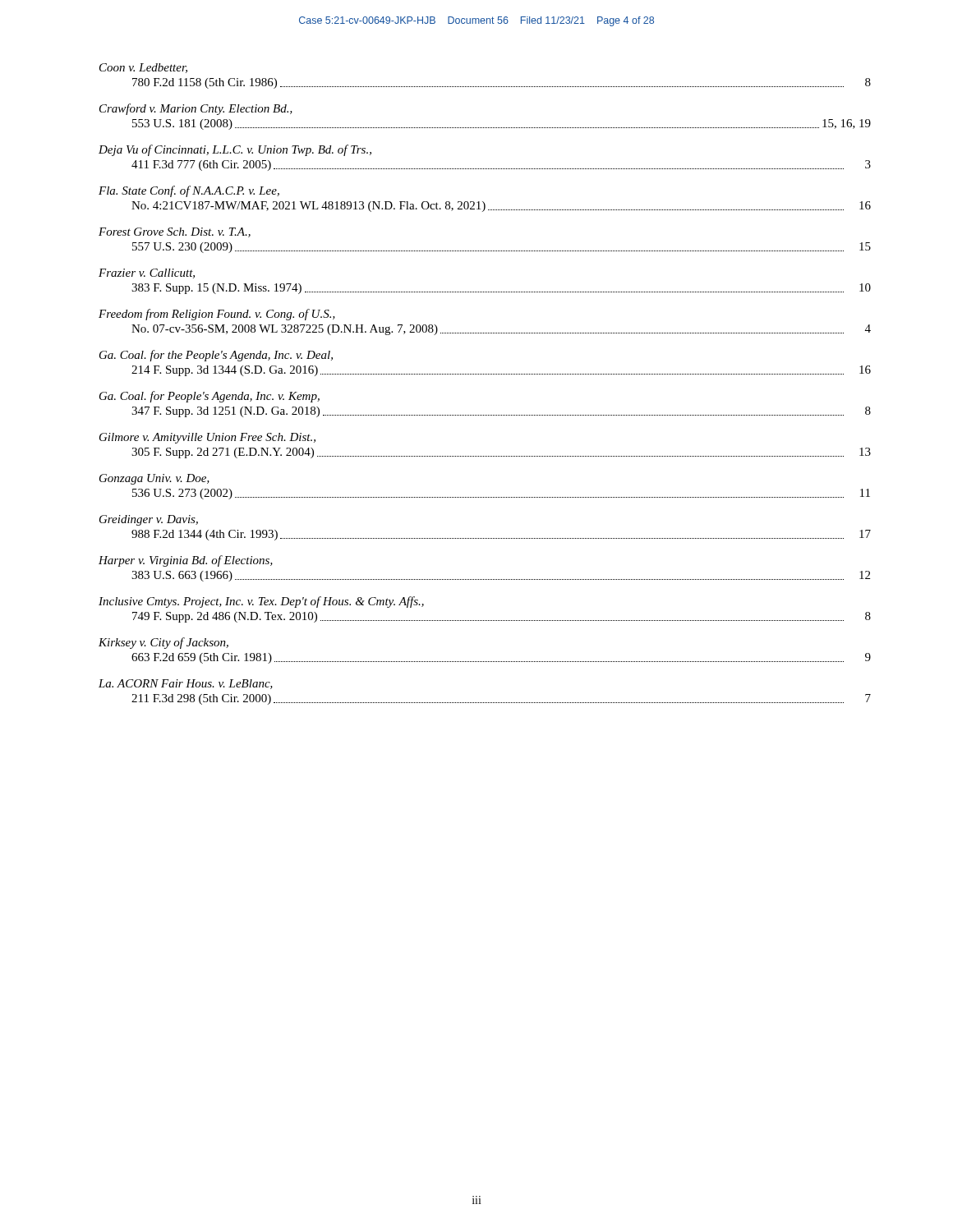Select the element starting "Freedom from Religion Found."
This screenshot has height=1232, width=953.
click(485, 322)
